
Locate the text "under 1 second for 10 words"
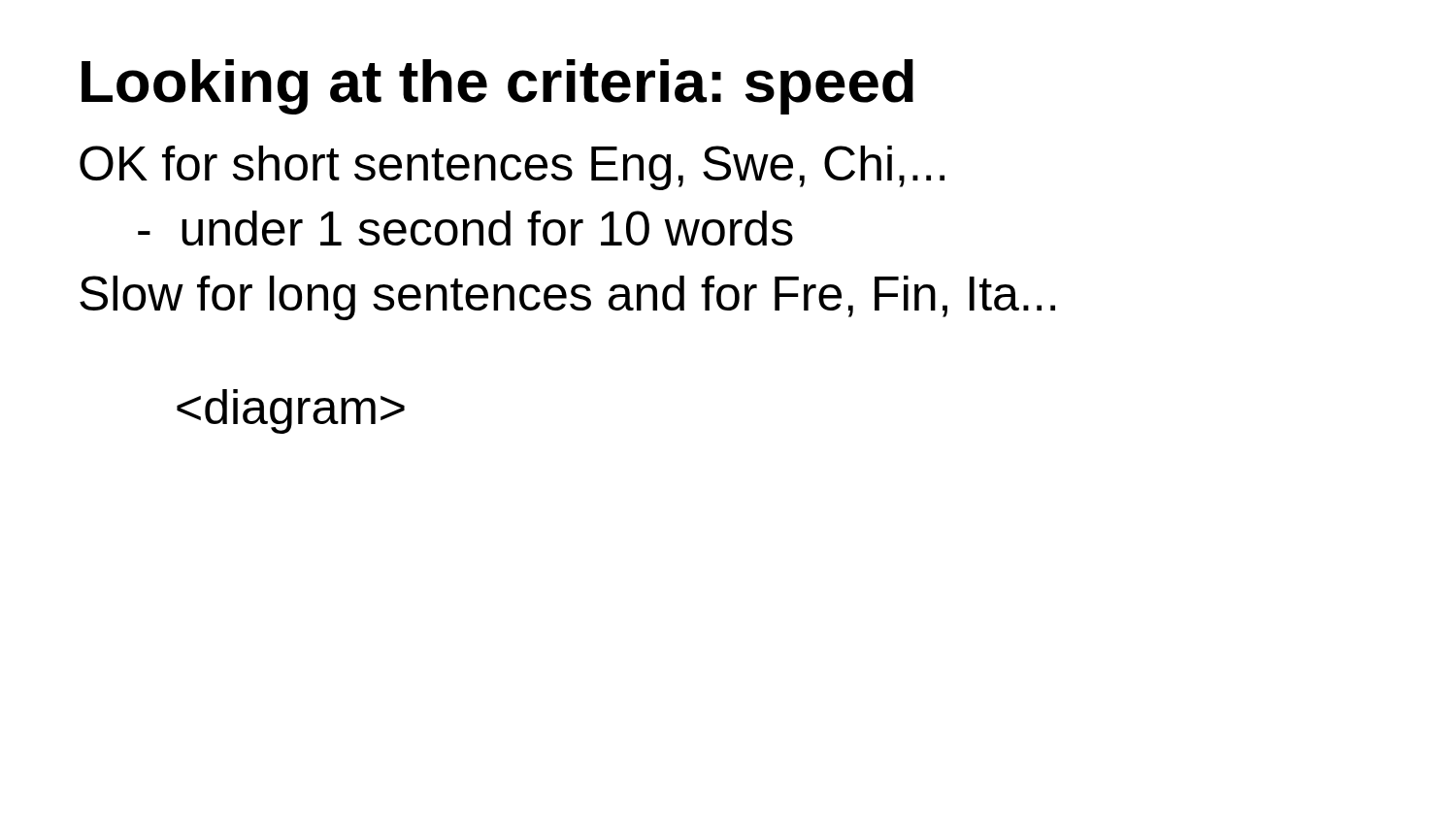[x=465, y=229]
